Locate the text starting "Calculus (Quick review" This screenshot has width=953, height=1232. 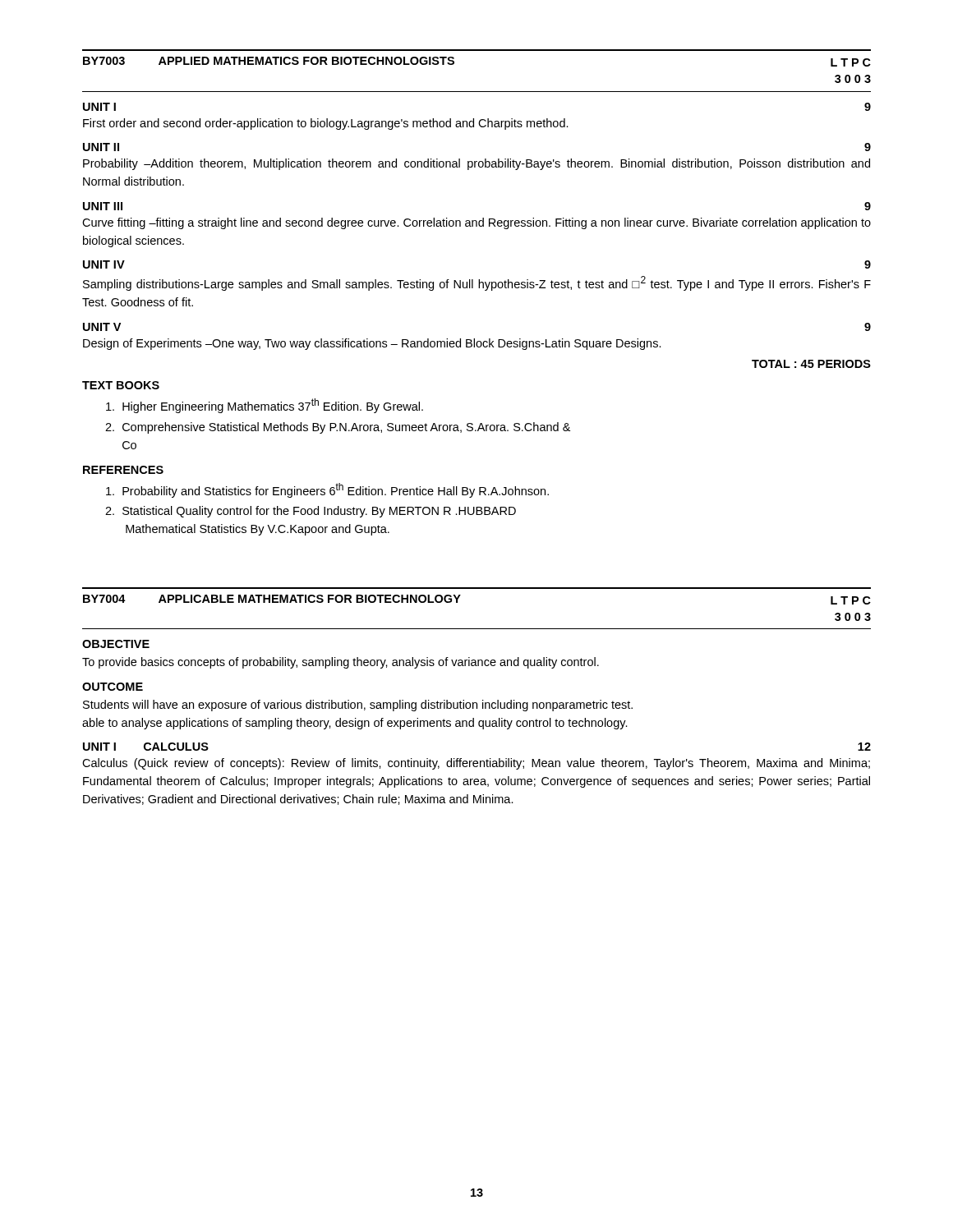(476, 781)
